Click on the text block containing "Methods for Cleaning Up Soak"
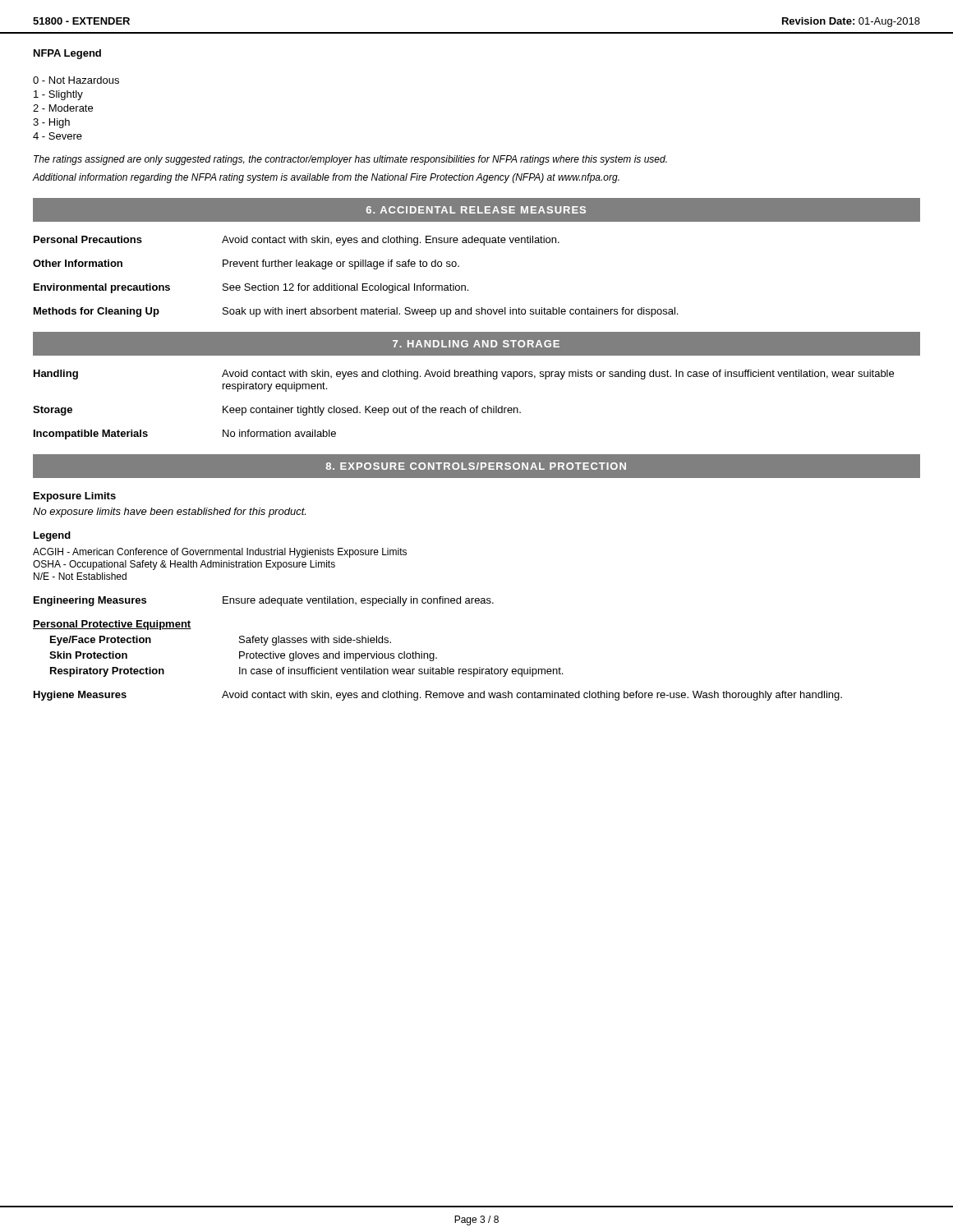953x1232 pixels. pyautogui.click(x=476, y=311)
